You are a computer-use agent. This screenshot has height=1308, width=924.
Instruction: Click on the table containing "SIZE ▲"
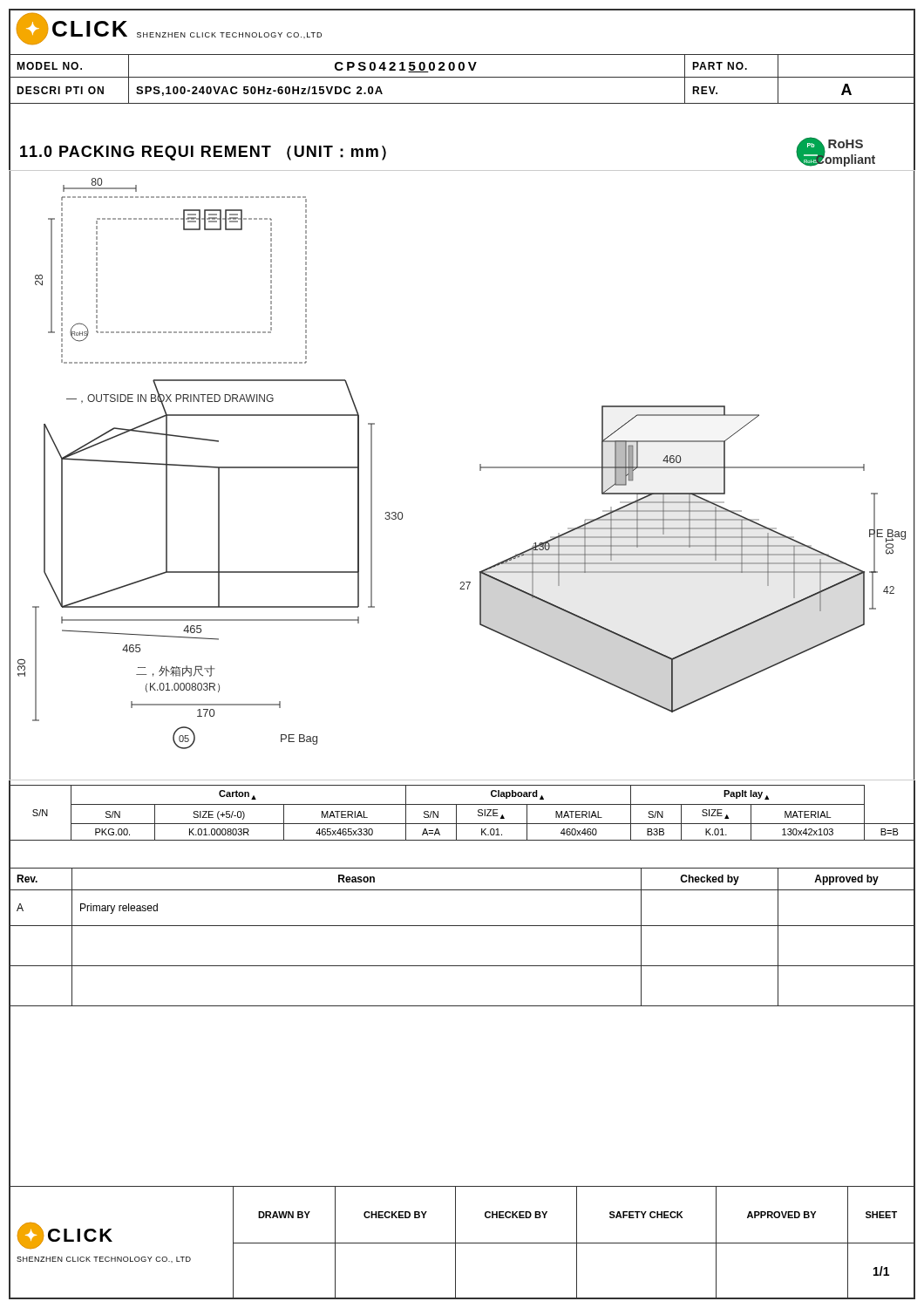(462, 813)
